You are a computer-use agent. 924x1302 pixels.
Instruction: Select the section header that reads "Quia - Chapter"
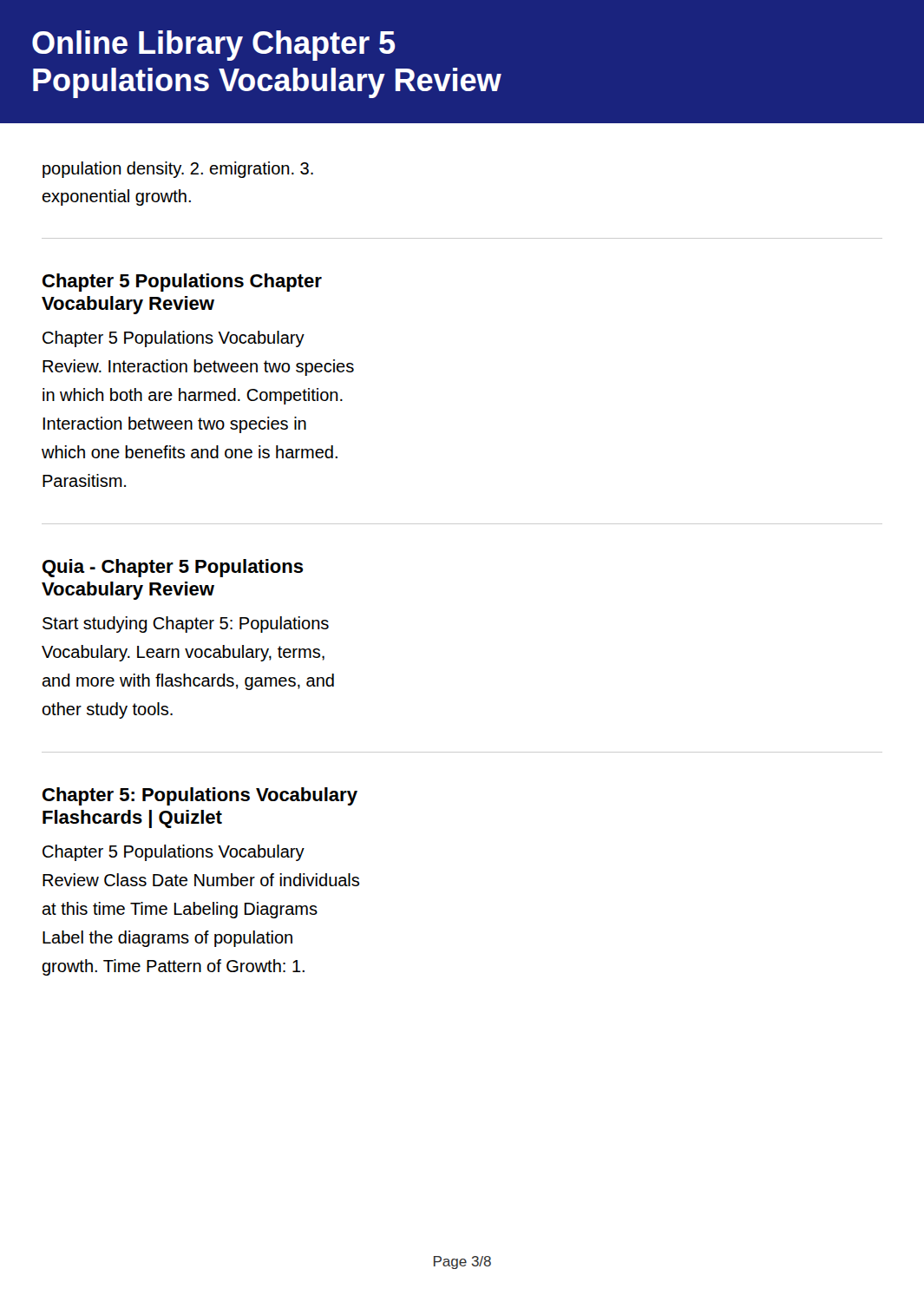click(173, 578)
